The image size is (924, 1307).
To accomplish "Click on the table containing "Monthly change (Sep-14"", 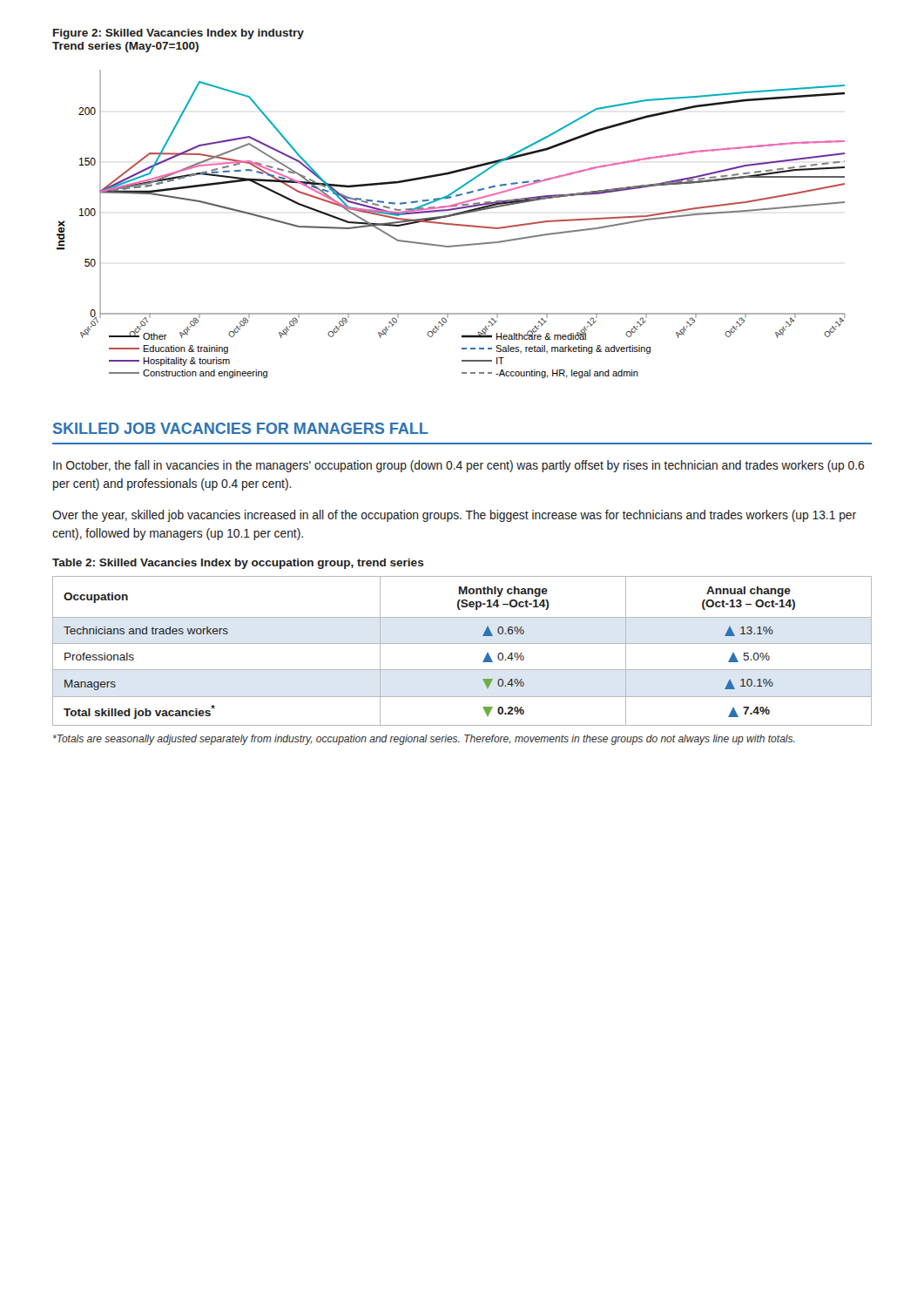I will click(462, 651).
